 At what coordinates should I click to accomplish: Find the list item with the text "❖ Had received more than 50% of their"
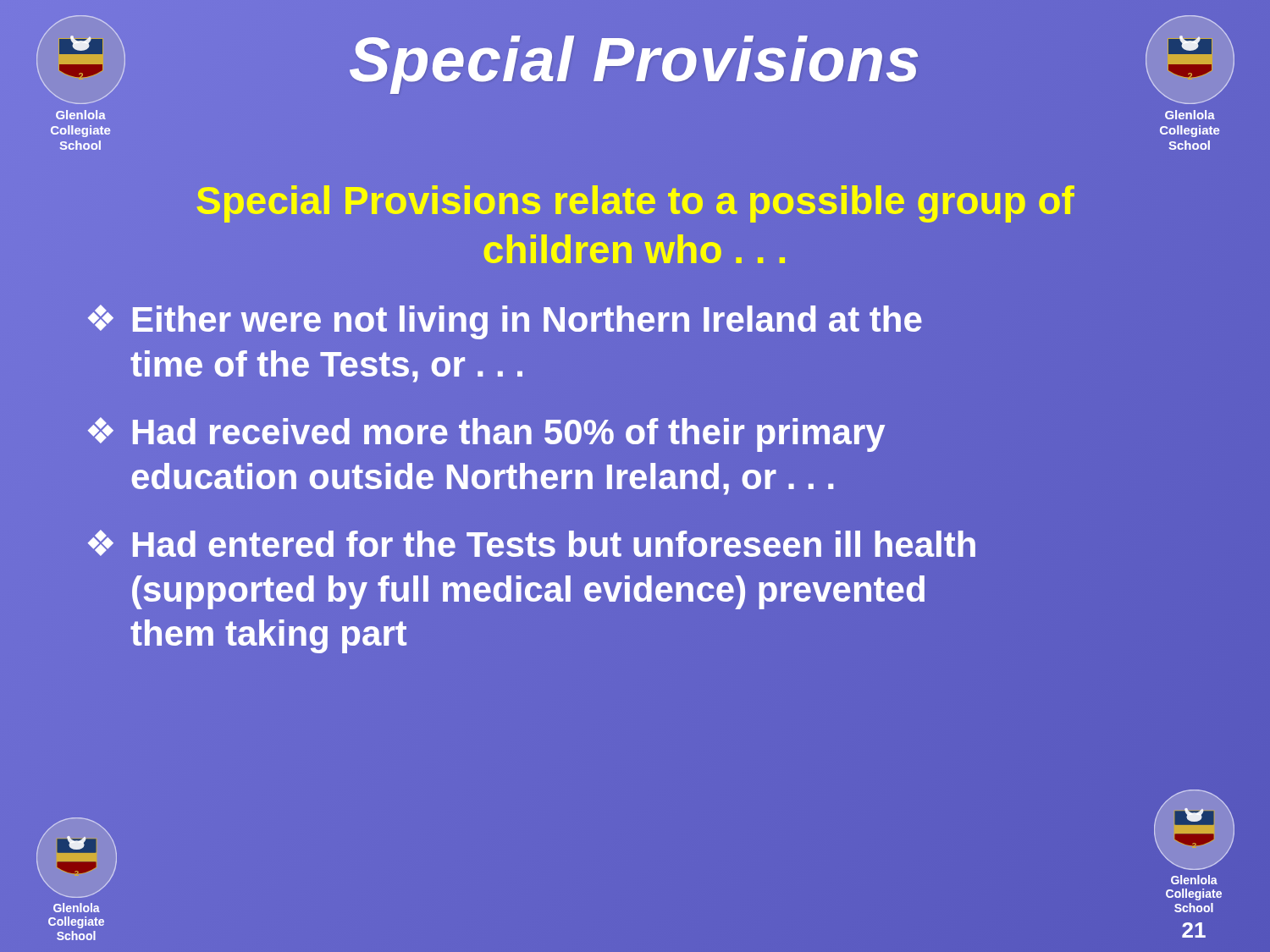pyautogui.click(x=485, y=455)
